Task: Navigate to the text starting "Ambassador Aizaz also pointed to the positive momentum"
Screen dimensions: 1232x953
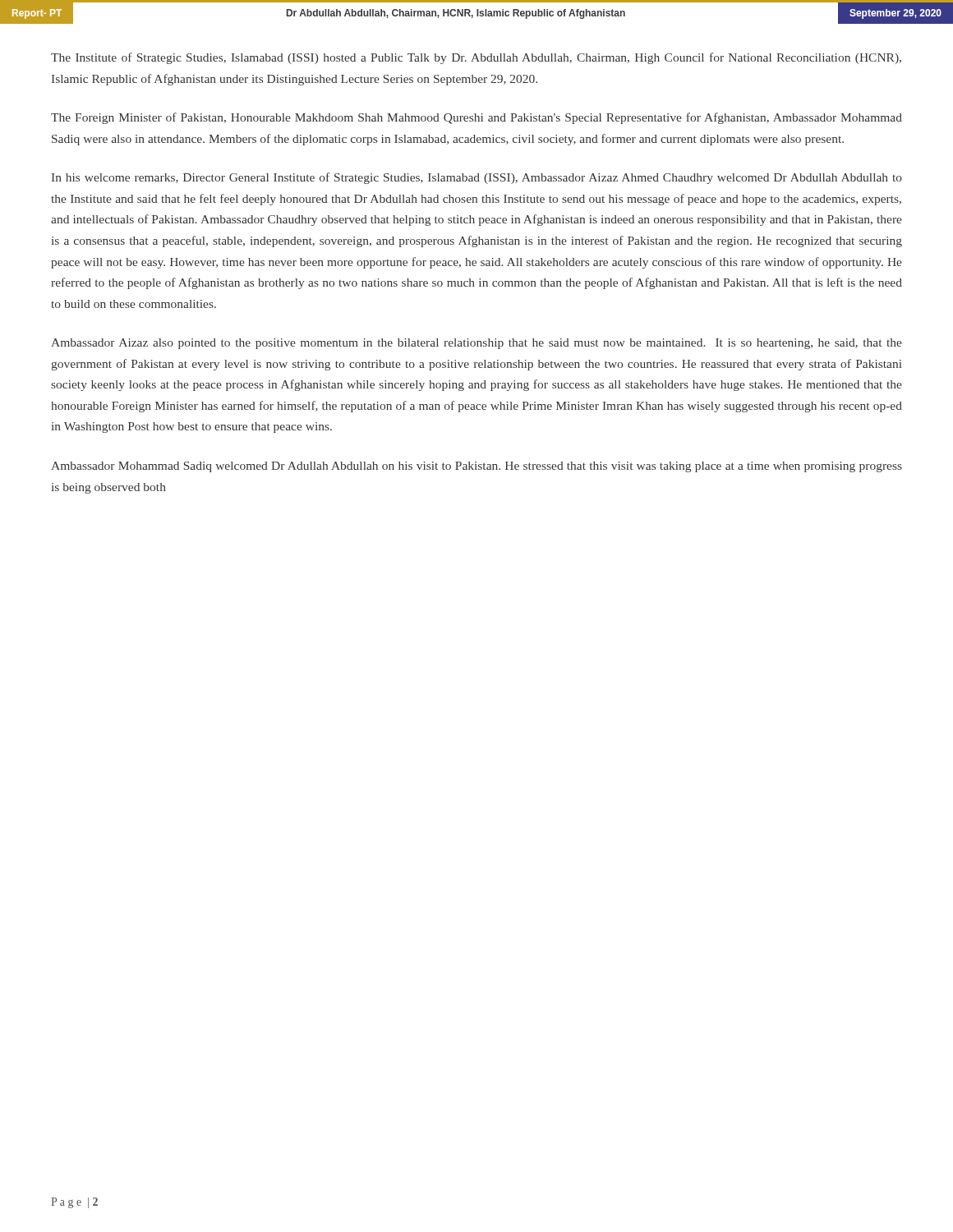Action: [x=476, y=384]
